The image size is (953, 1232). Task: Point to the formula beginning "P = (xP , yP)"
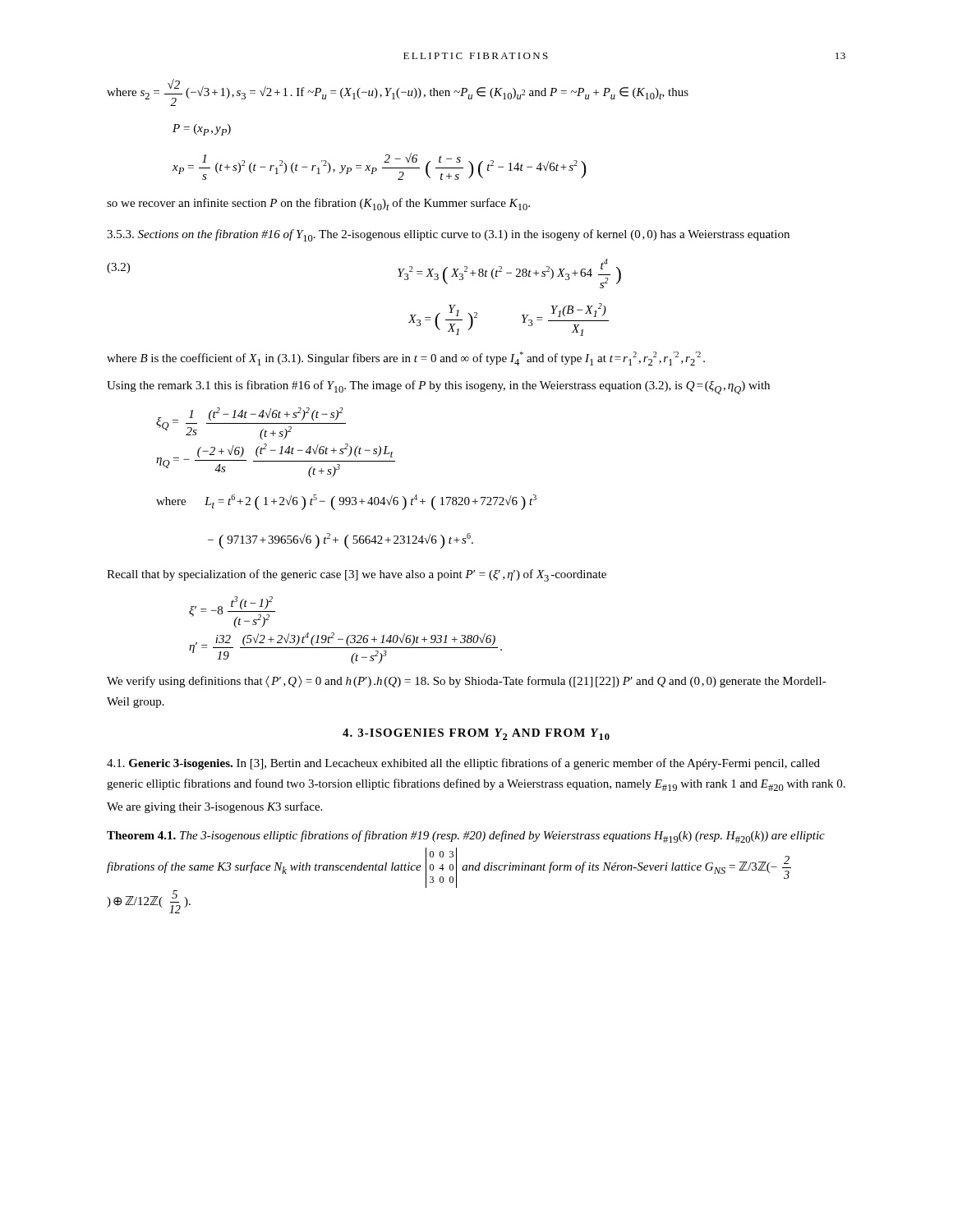point(509,152)
